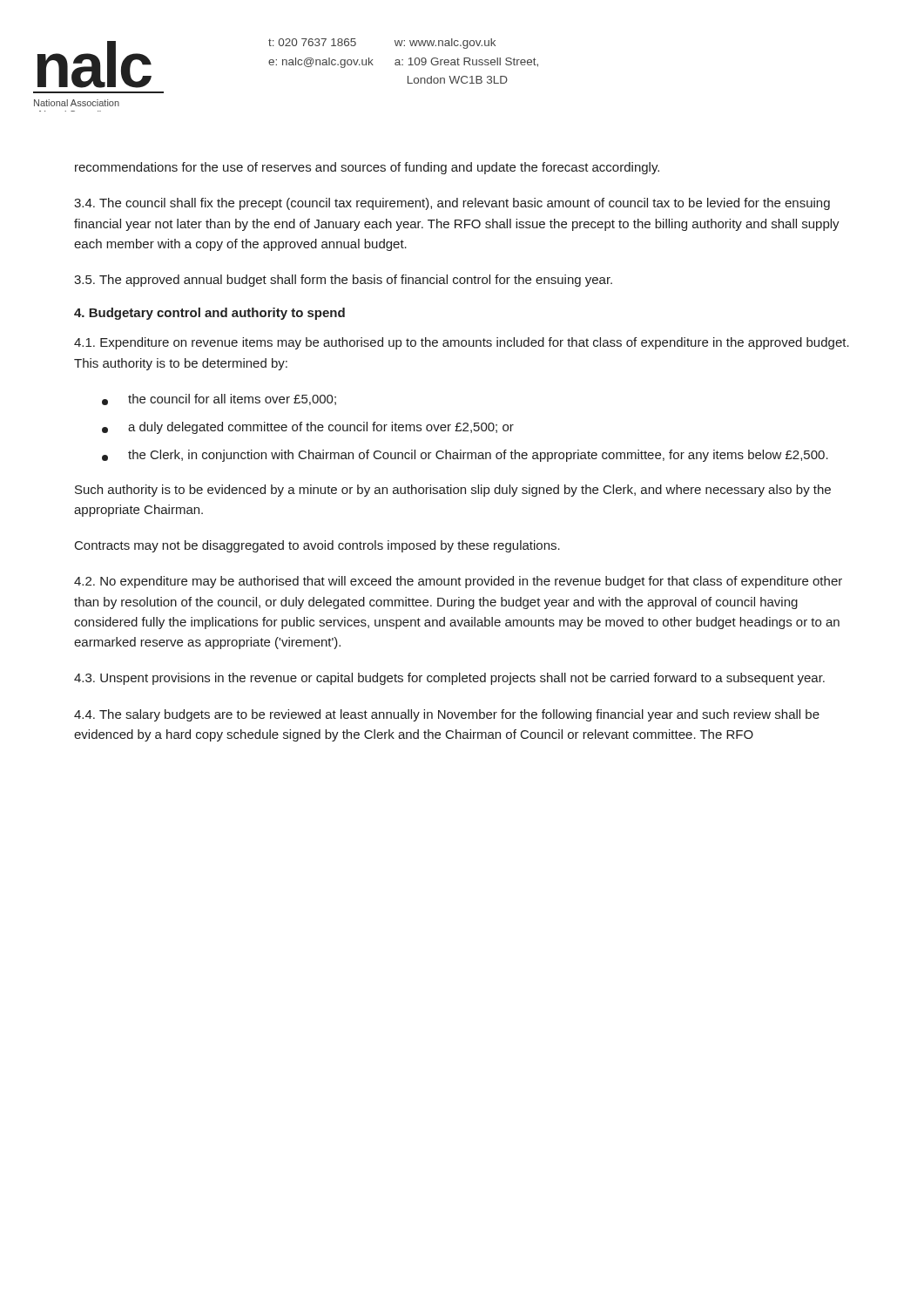
Task: Locate the text block containing "3. Unspent provisions in the revenue or"
Action: tap(450, 678)
